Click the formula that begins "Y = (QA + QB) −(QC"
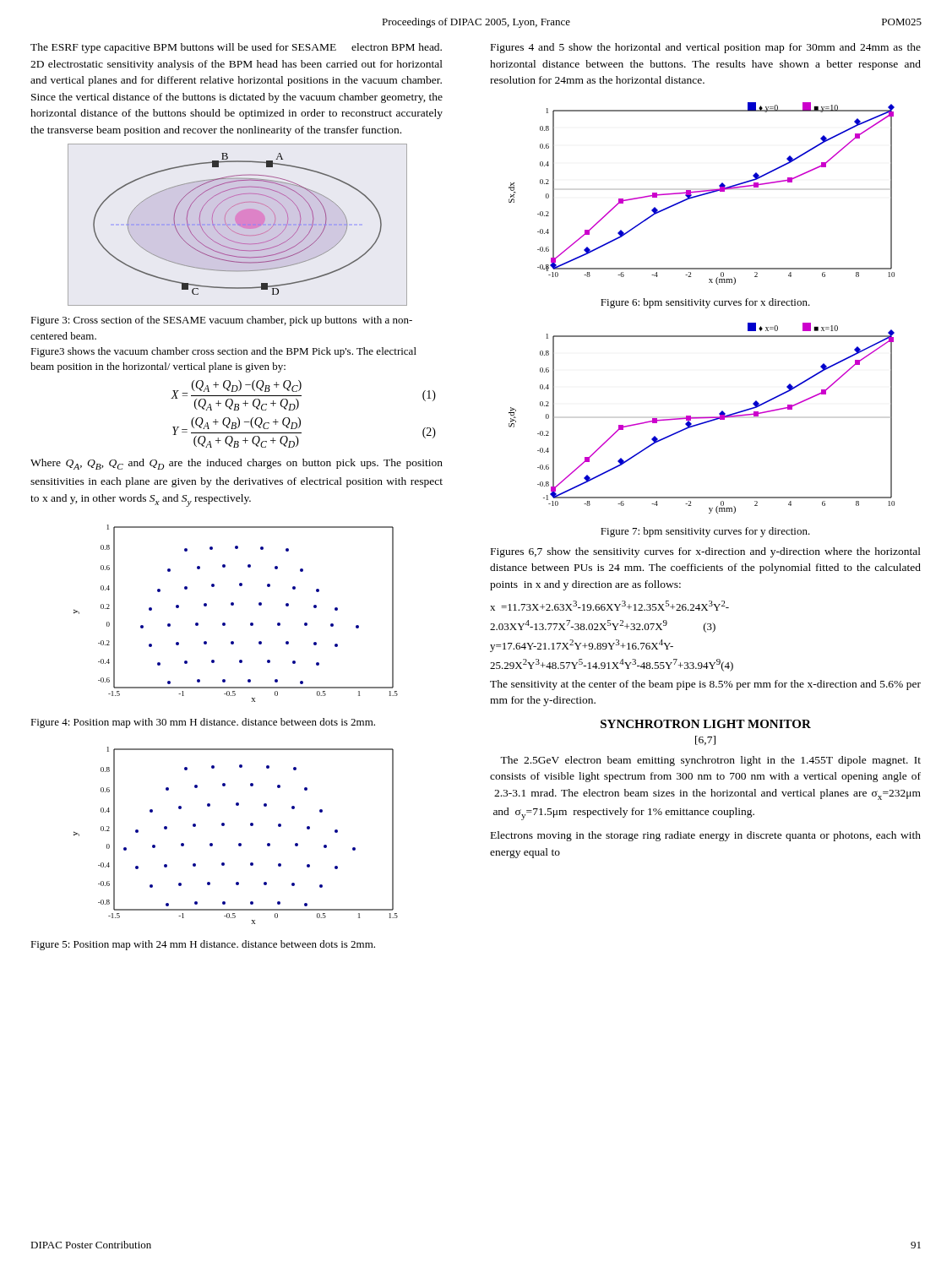Image resolution: width=952 pixels, height=1267 pixels. click(304, 432)
